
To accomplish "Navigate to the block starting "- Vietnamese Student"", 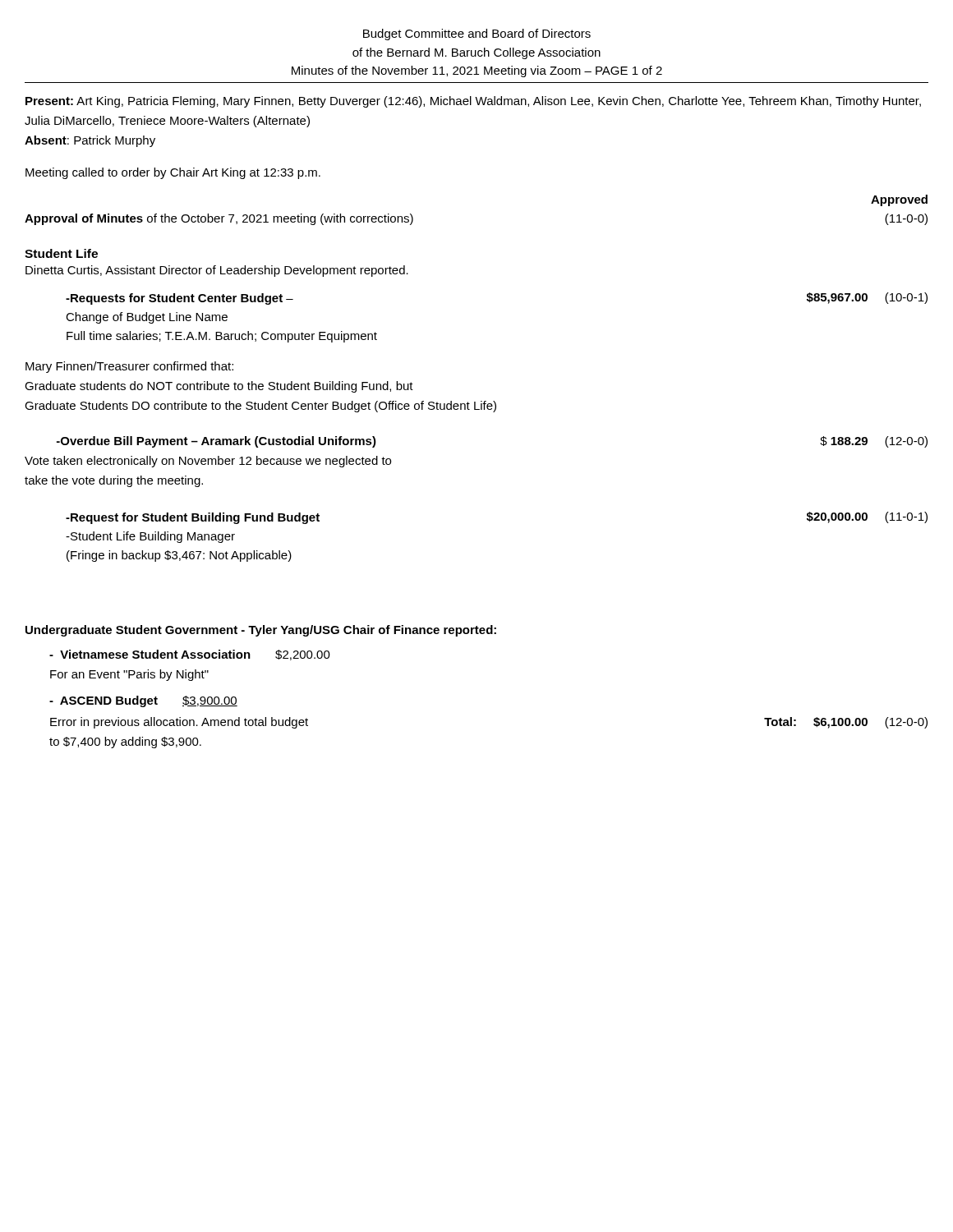I will click(190, 655).
